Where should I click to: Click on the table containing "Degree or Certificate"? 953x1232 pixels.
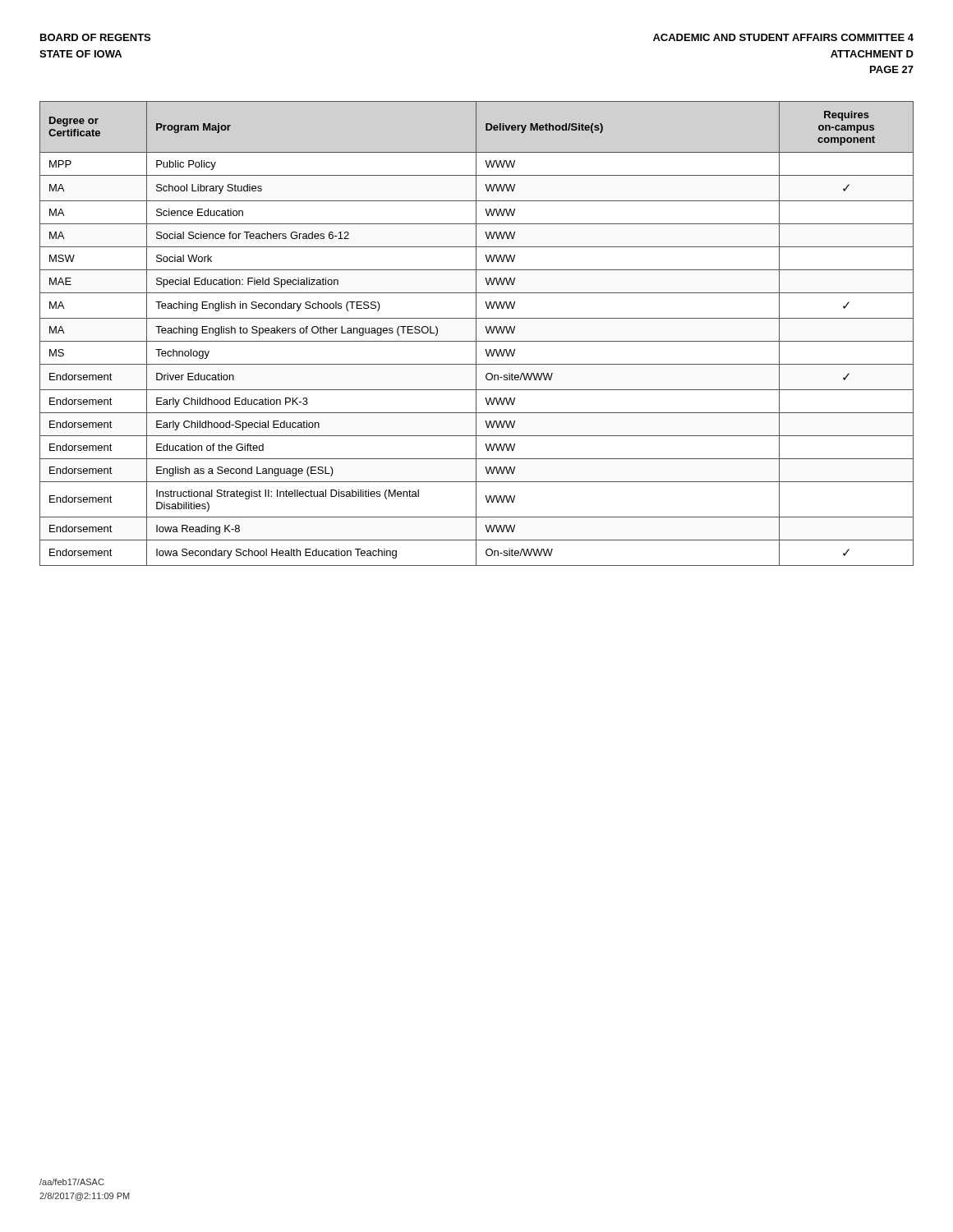[476, 333]
